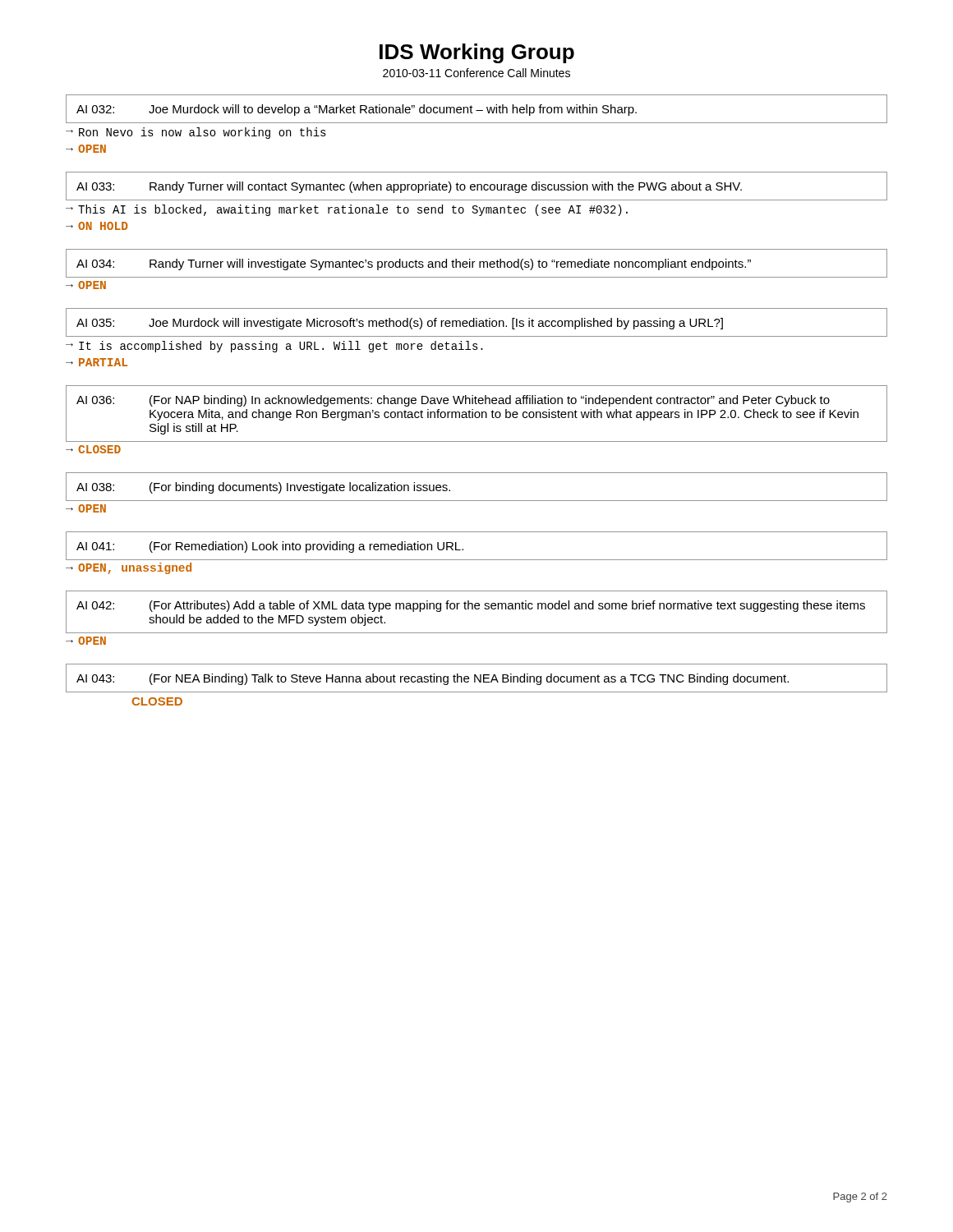Locate the table with the text "AI 036: (For"
The image size is (953, 1232).
pyautogui.click(x=476, y=414)
